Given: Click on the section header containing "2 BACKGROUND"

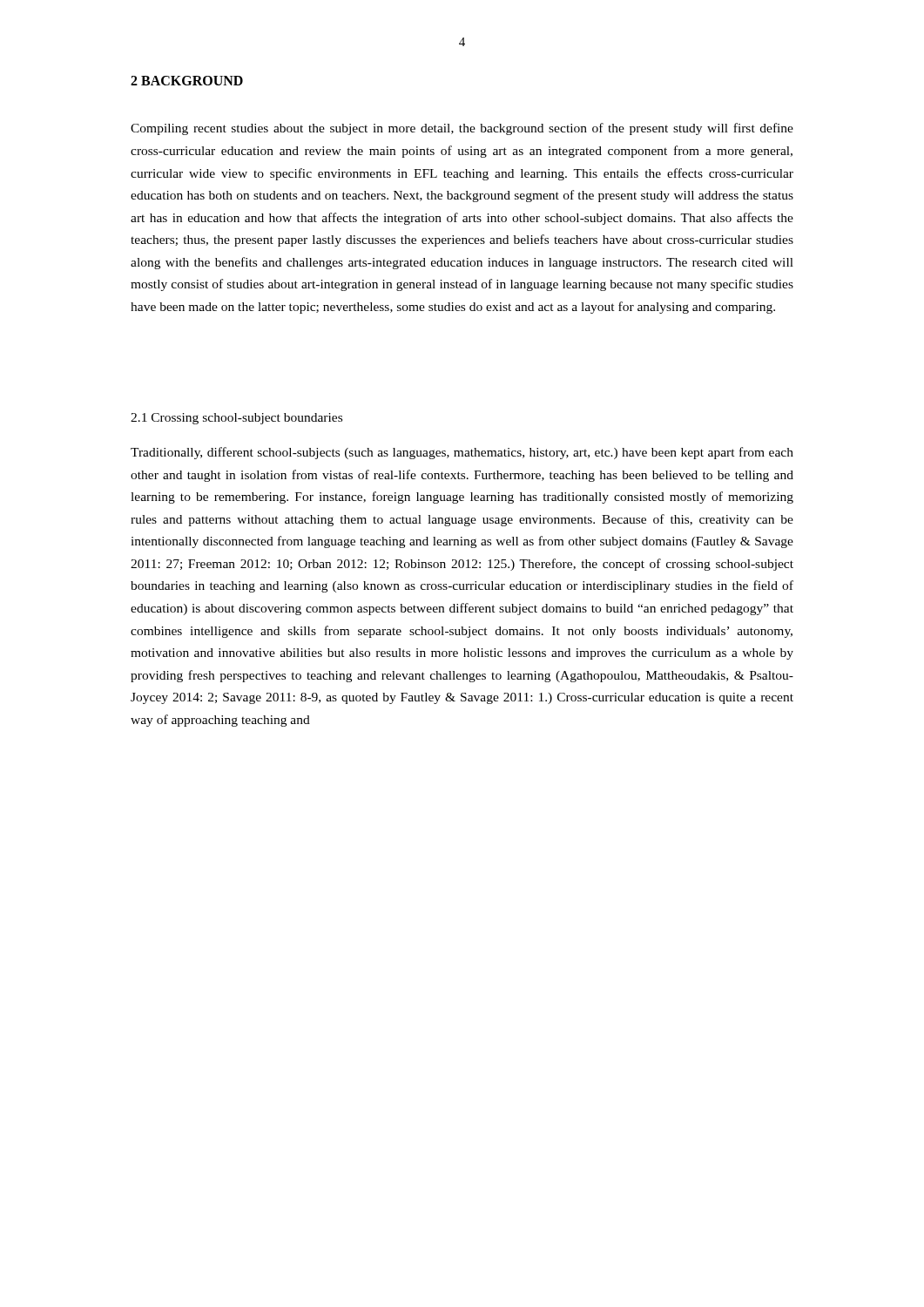Looking at the screenshot, I should click(187, 81).
